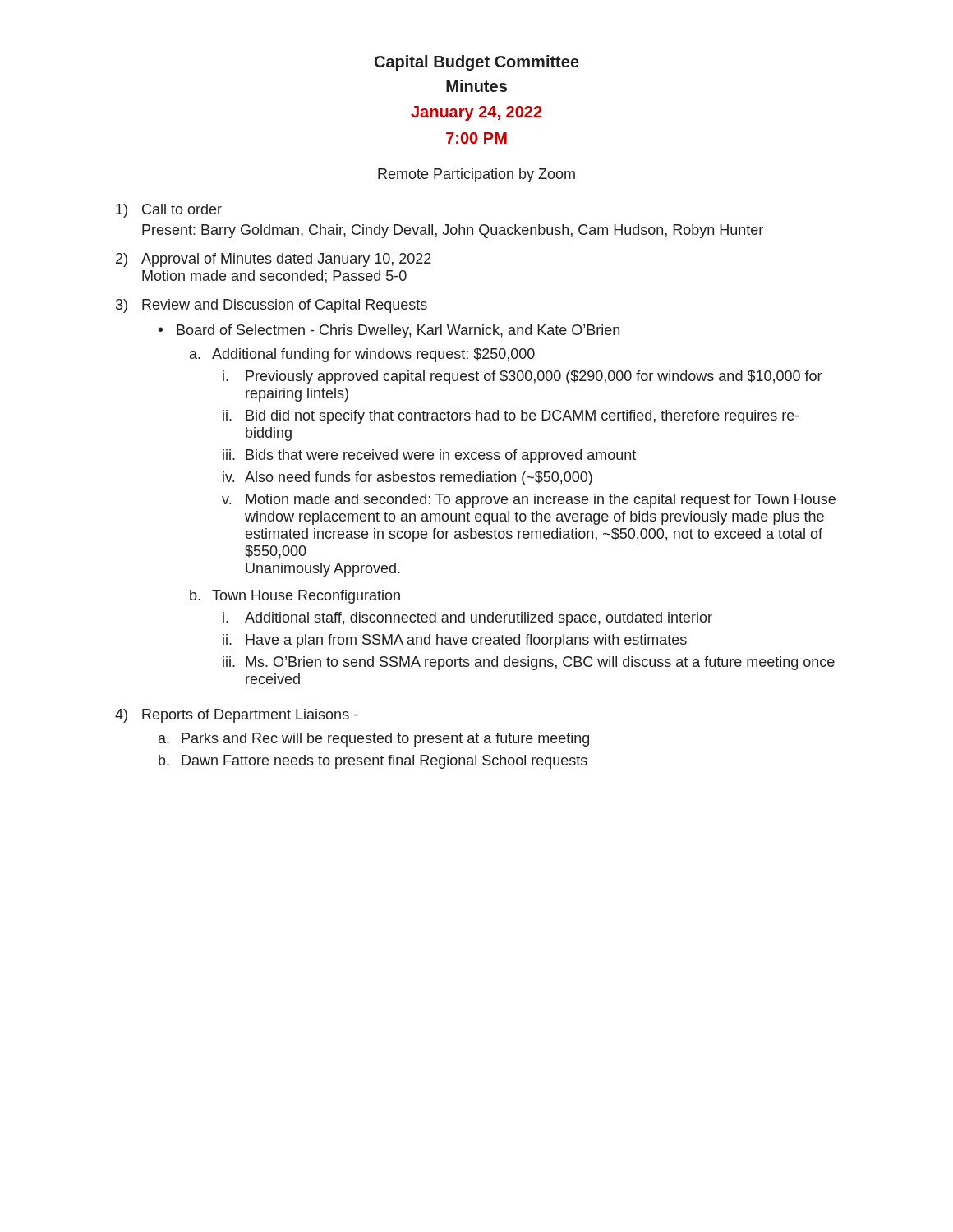953x1232 pixels.
Task: Point to the block starting "iv. Also need funds"
Action: pyautogui.click(x=407, y=478)
